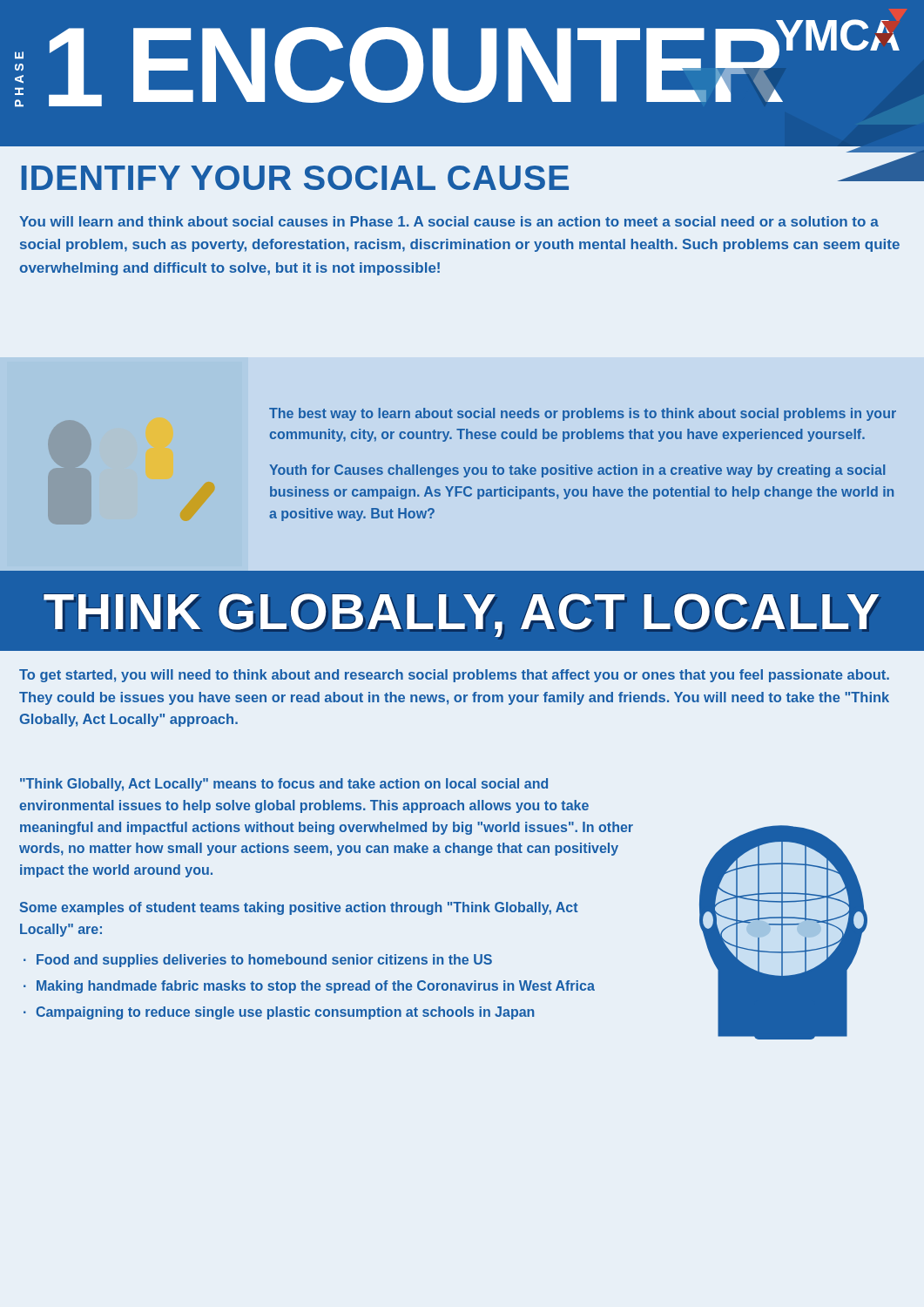Select the region starting "· Making handmade fabric"
This screenshot has width=924, height=1307.
[309, 986]
